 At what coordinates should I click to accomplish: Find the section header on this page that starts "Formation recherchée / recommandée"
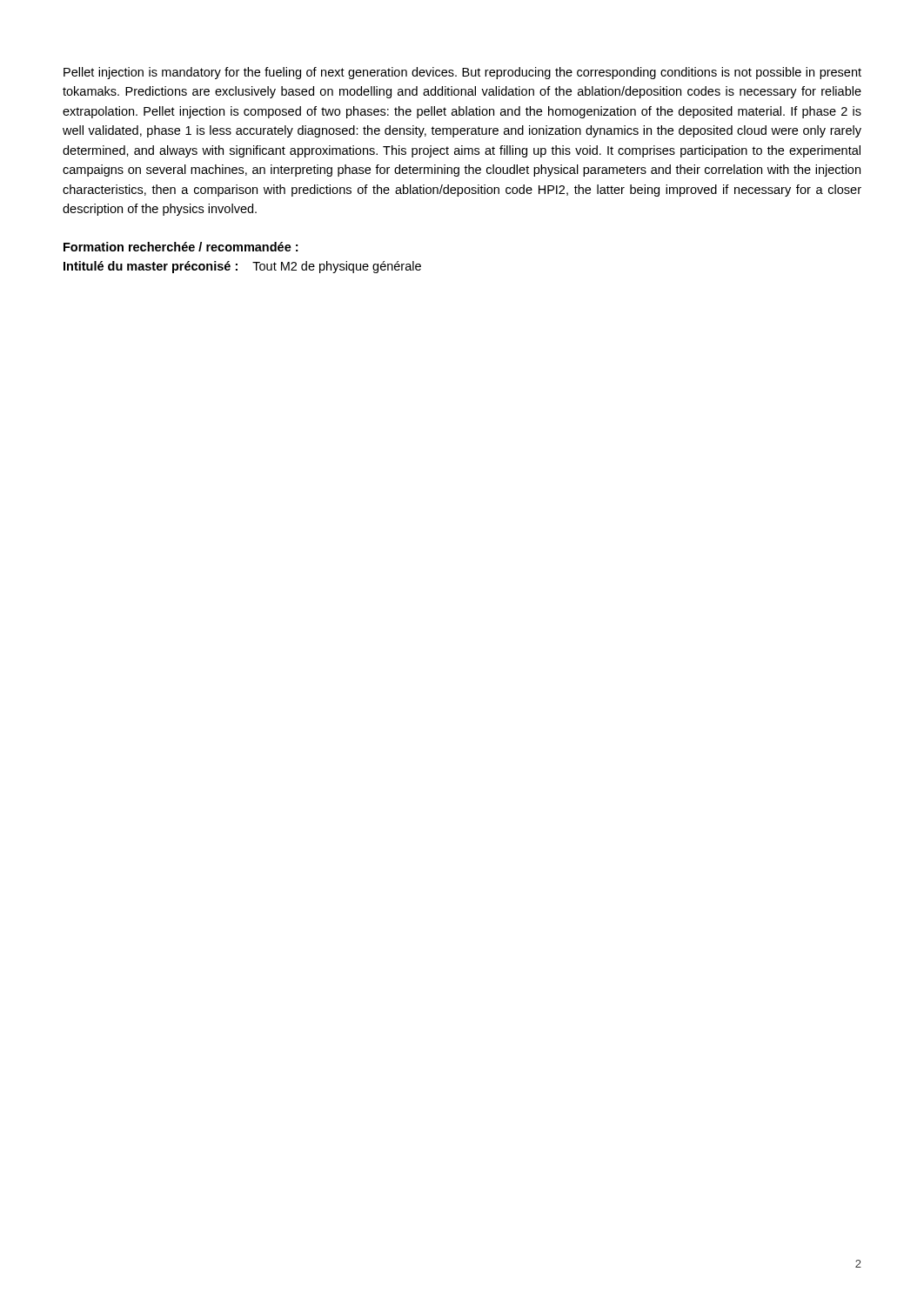coord(181,247)
